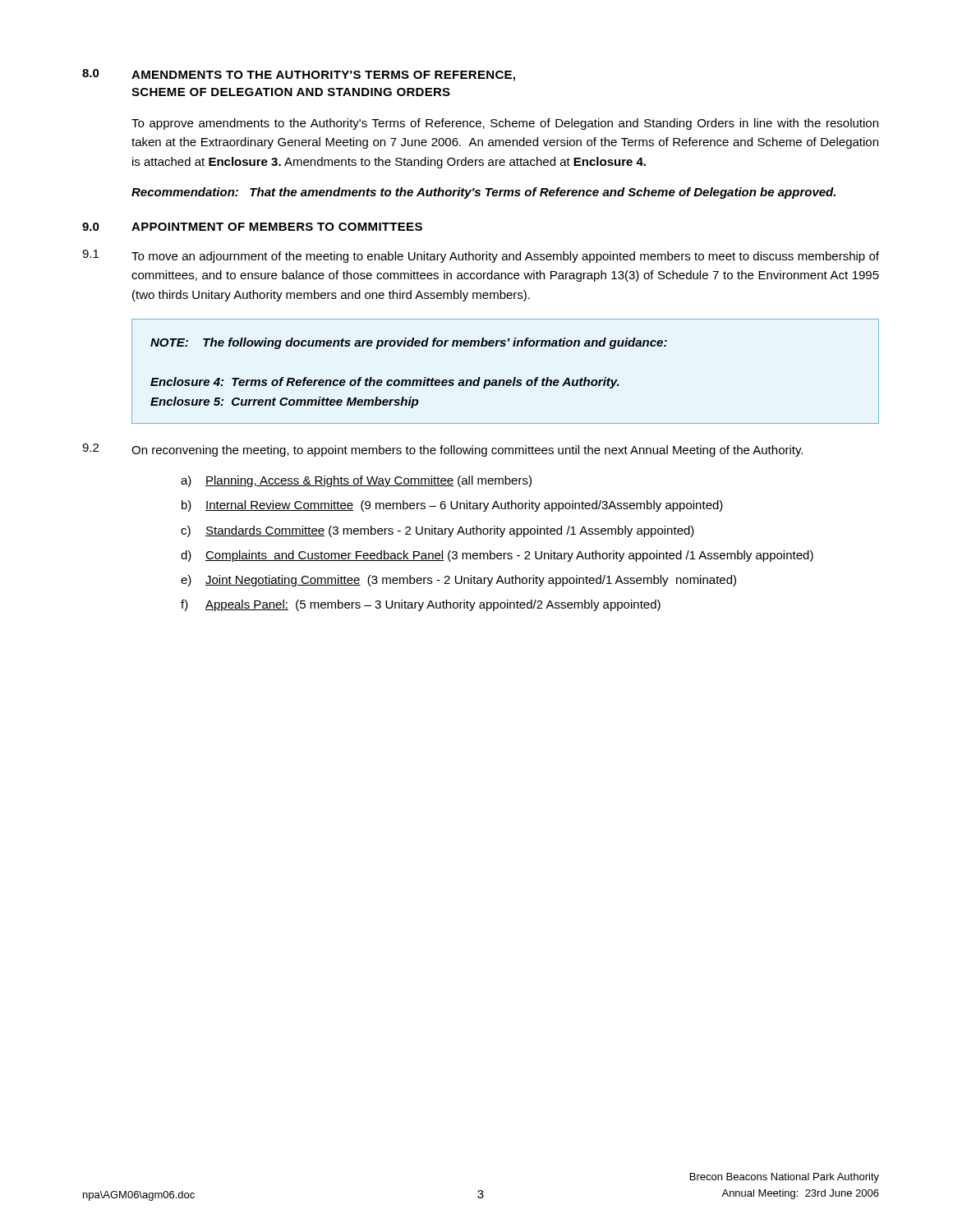Navigate to the element starting "d) Complaints and Customer Feedback"
The height and width of the screenshot is (1232, 953).
(x=530, y=555)
